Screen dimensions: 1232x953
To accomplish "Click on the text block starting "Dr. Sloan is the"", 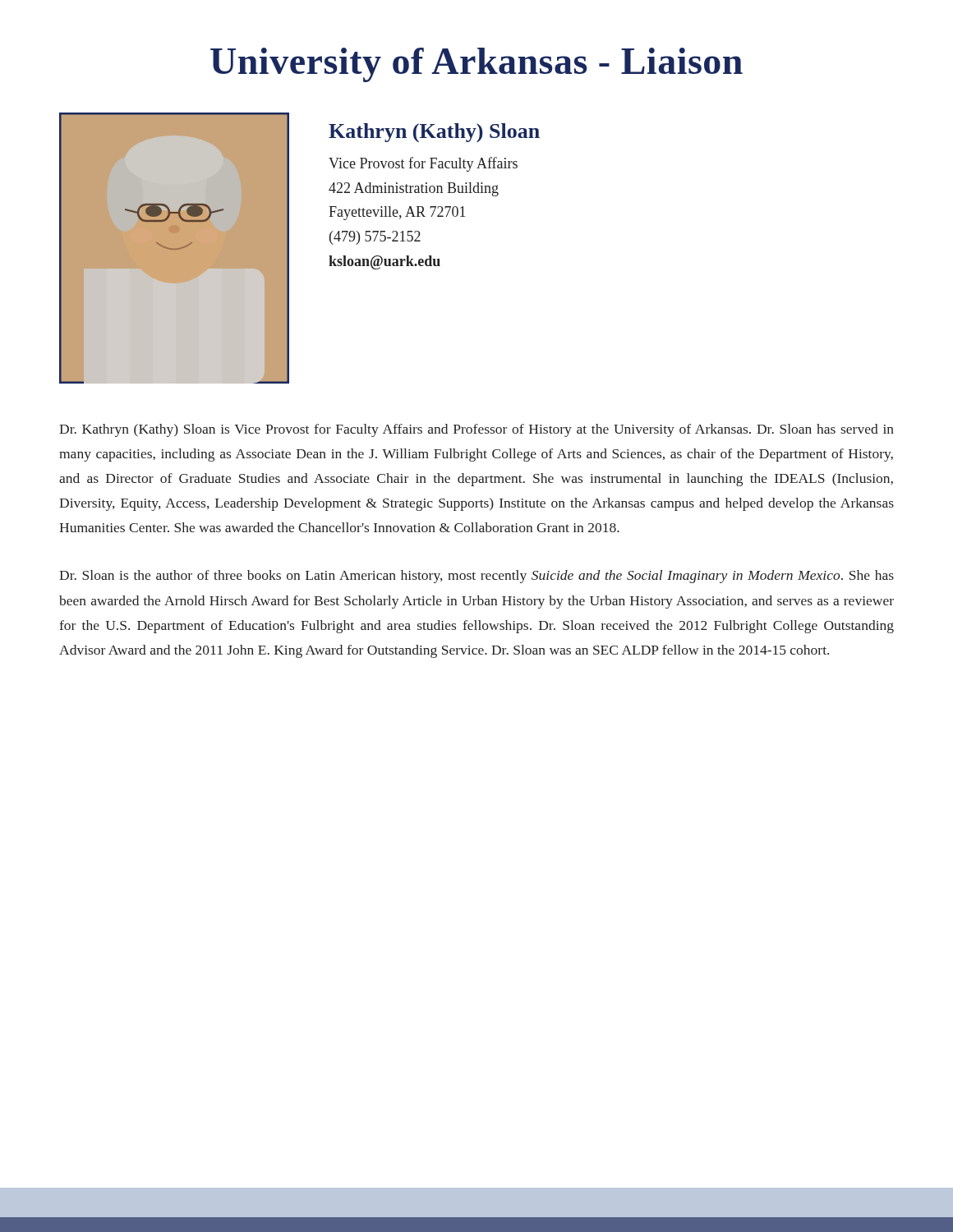I will click(476, 612).
